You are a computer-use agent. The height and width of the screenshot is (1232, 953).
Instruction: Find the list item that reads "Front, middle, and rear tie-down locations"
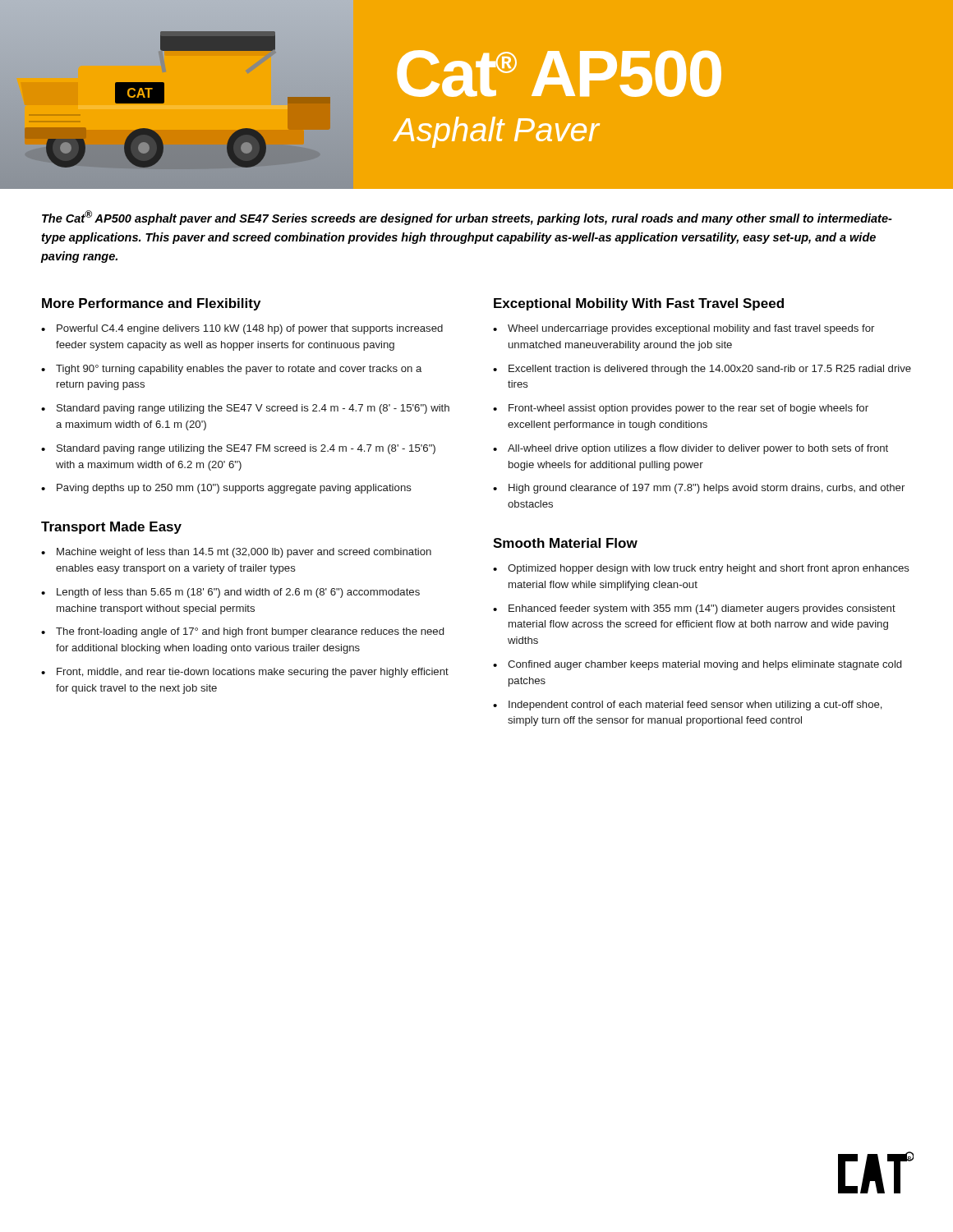tap(252, 680)
